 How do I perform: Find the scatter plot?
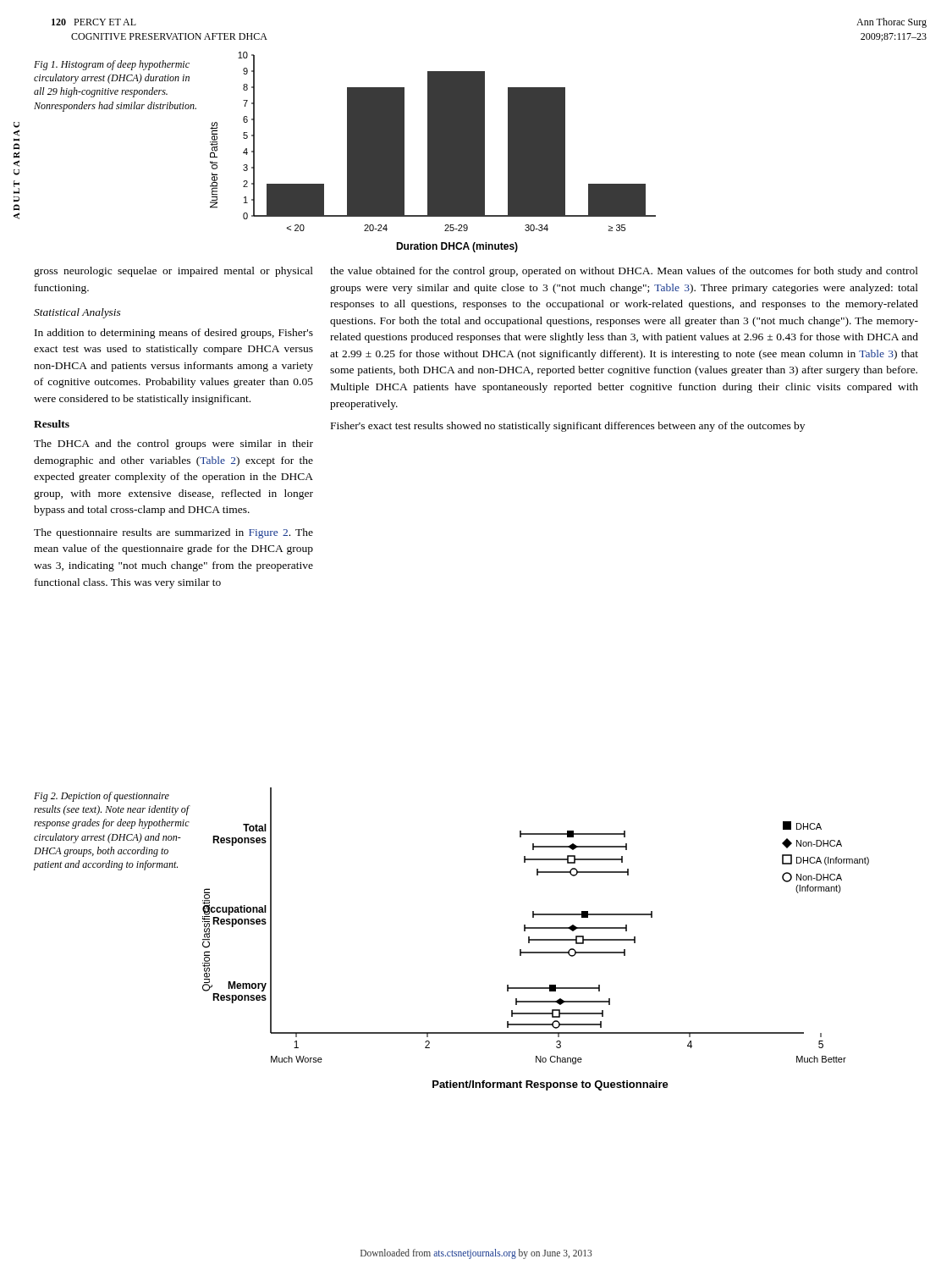pos(558,933)
